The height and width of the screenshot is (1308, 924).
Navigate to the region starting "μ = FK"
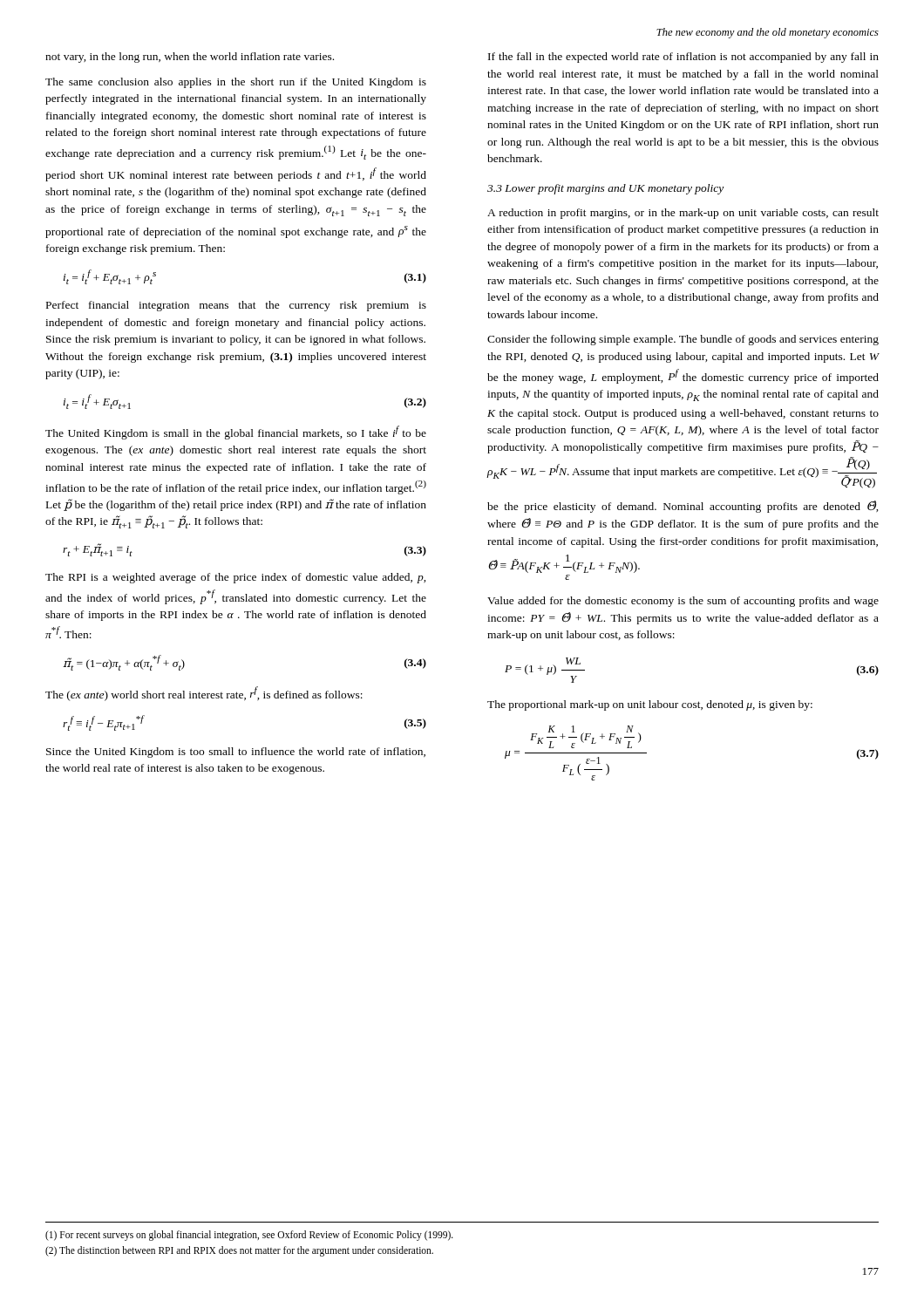click(585, 753)
